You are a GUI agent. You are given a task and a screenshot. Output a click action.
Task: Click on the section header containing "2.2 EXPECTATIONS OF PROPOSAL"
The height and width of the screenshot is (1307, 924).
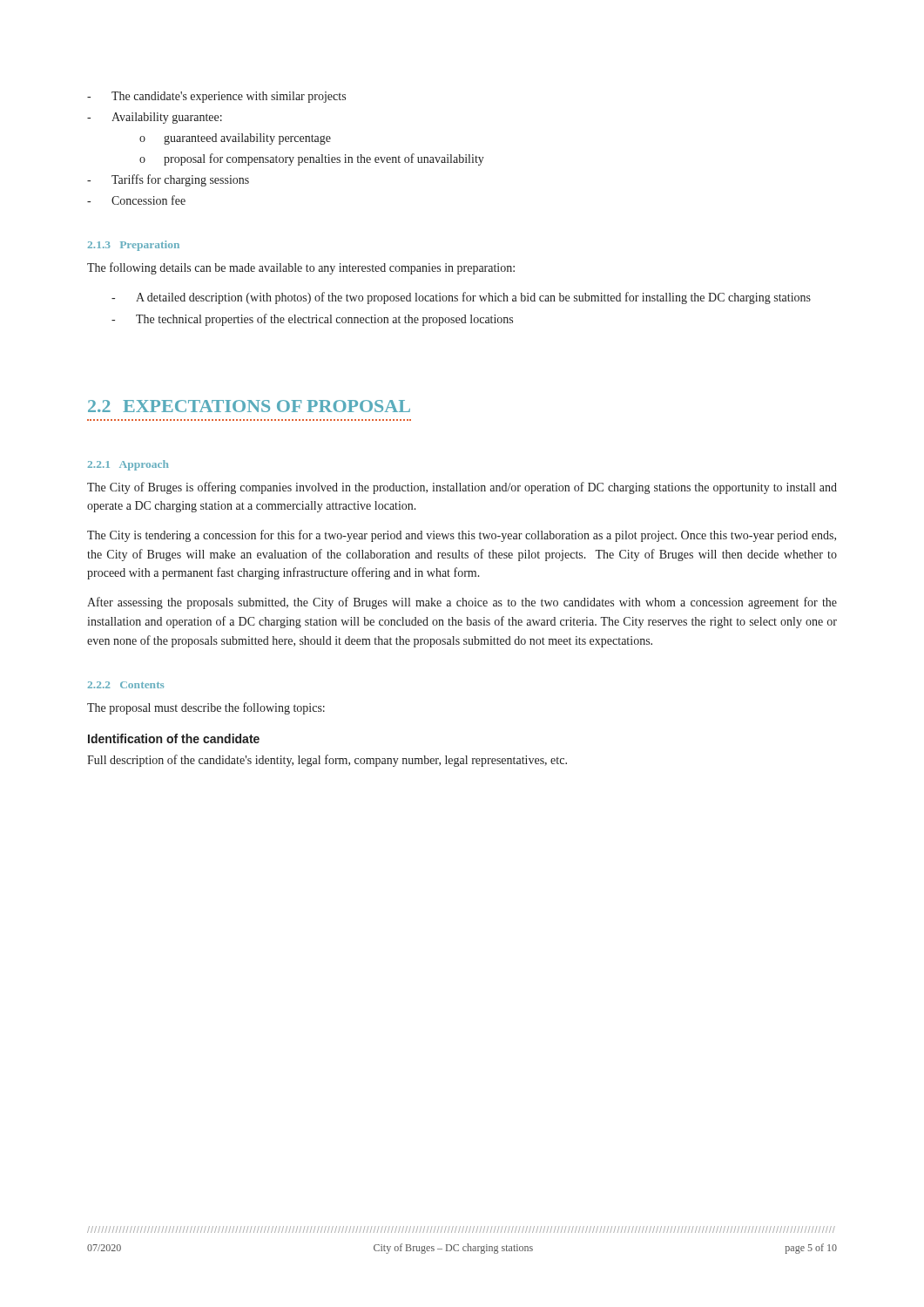(x=249, y=408)
